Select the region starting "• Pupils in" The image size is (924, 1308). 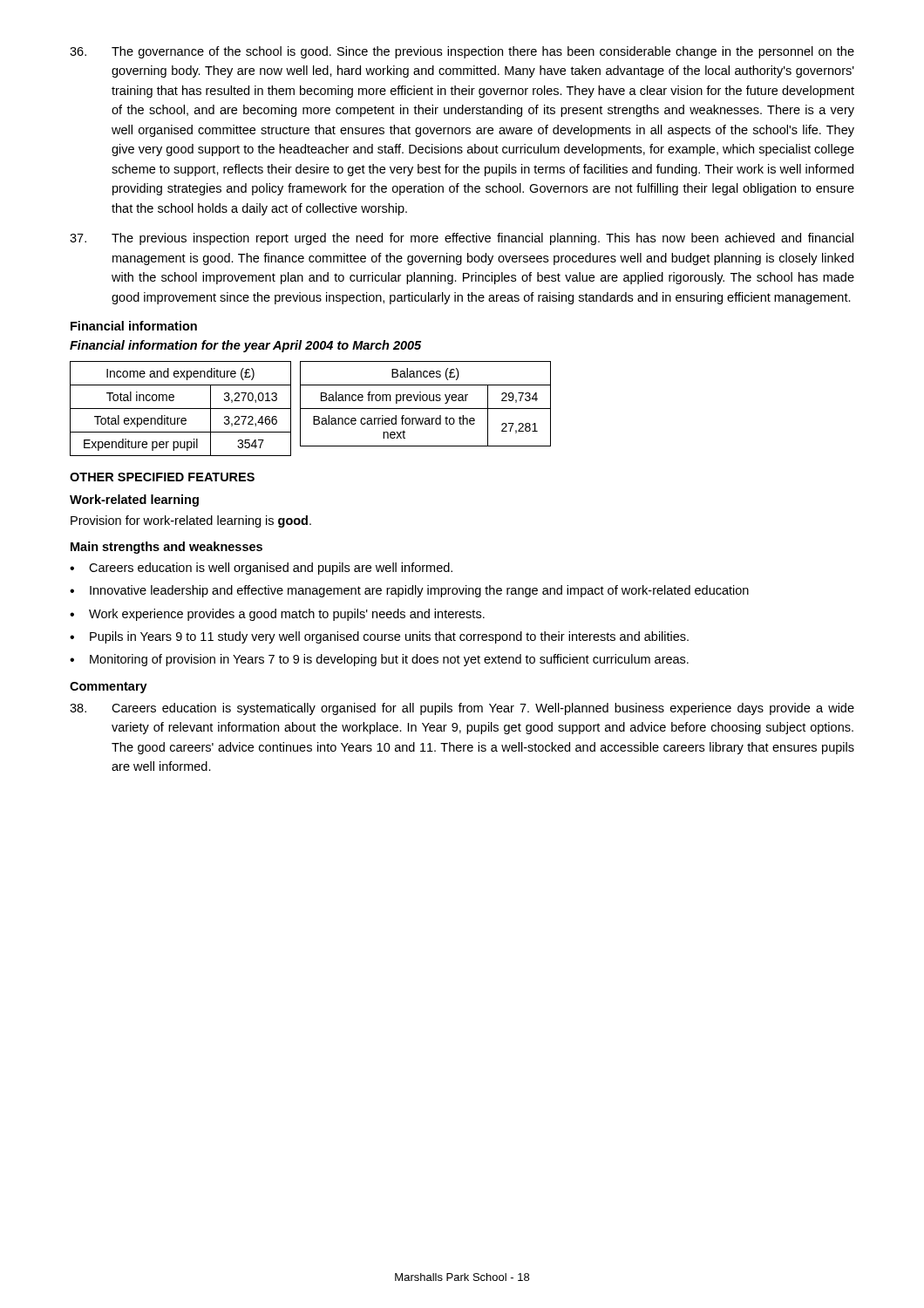pyautogui.click(x=462, y=638)
